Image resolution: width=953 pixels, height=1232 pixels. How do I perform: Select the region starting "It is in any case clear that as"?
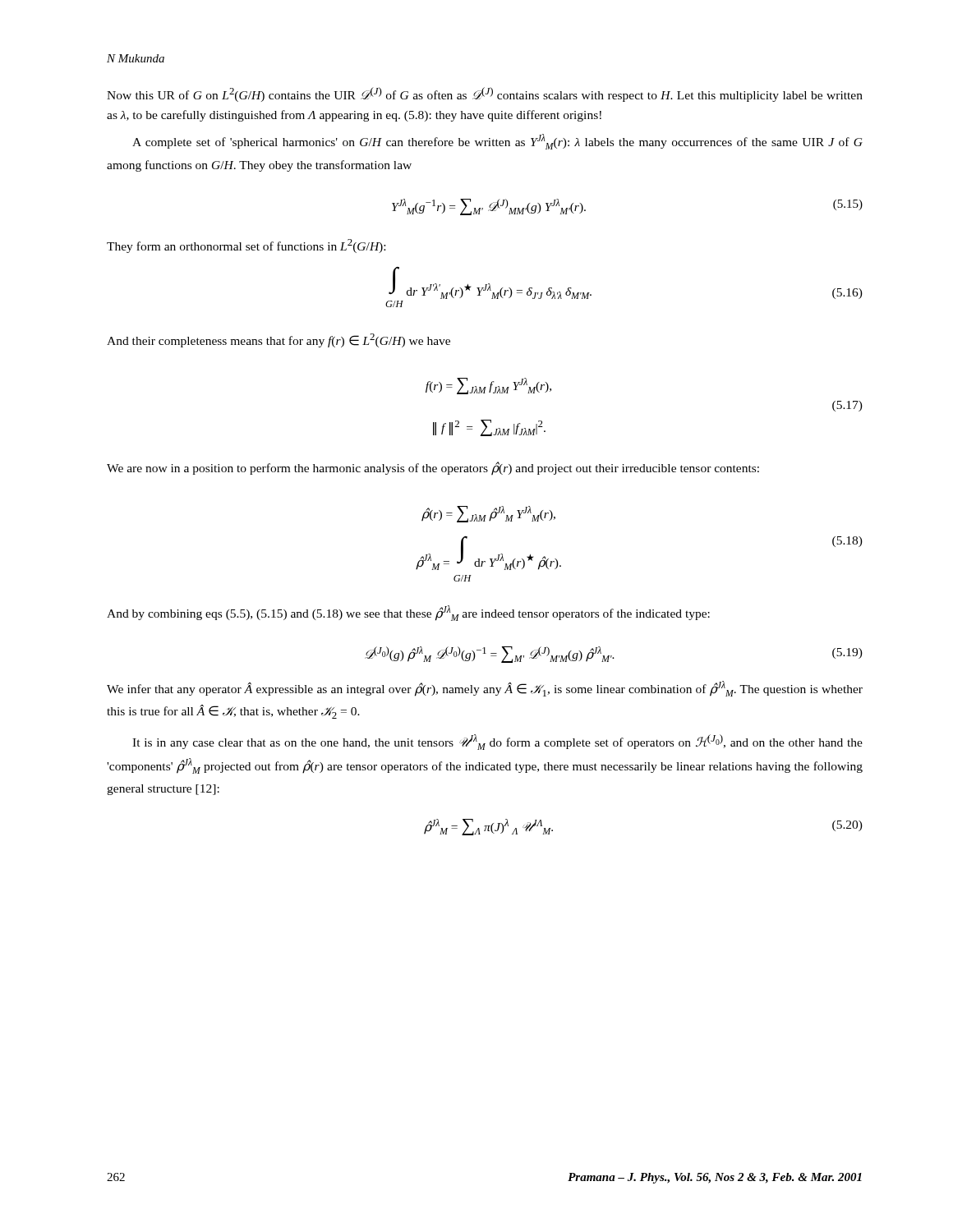tap(485, 763)
